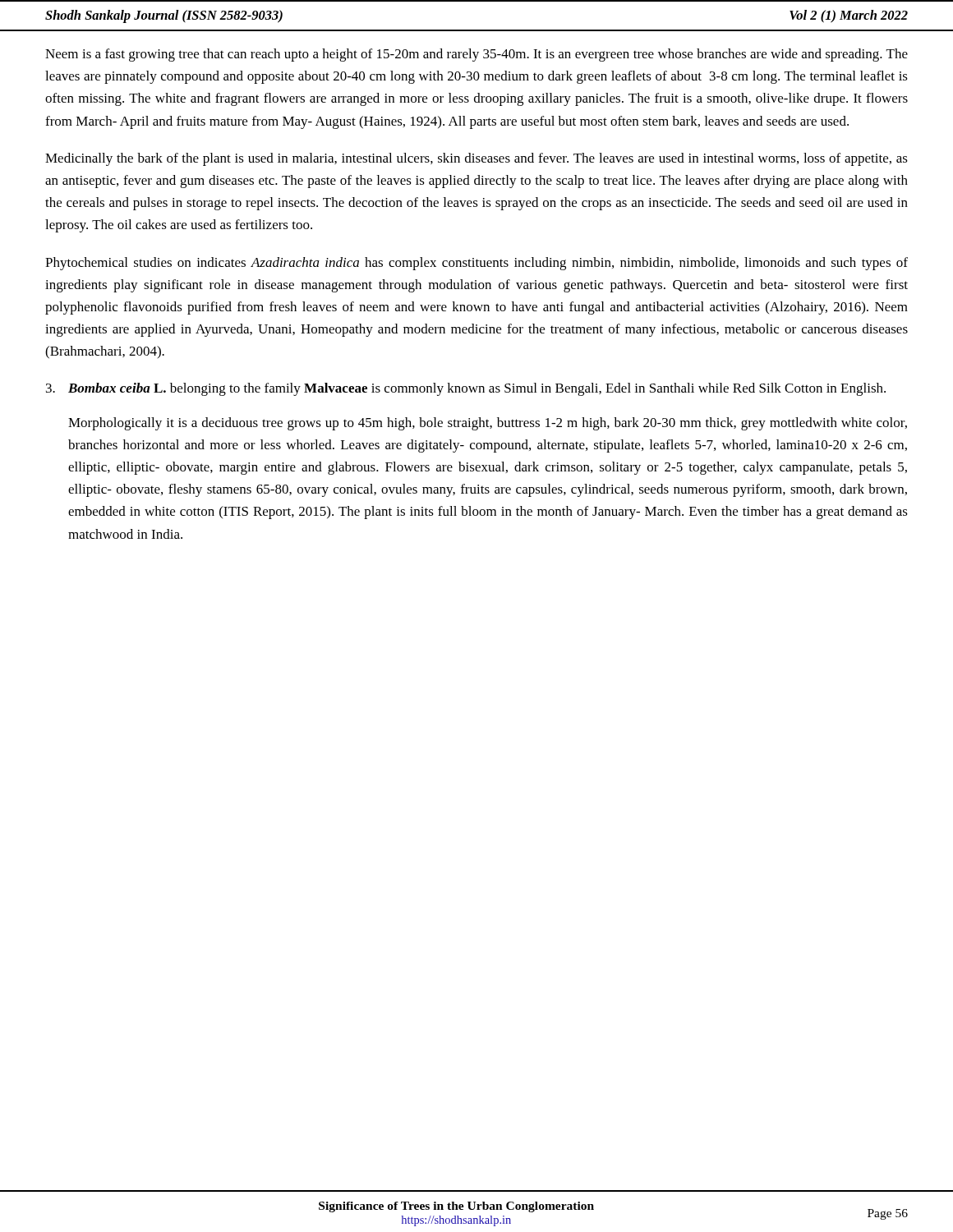This screenshot has width=953, height=1232.
Task: Locate the text block that reads "Medicinally the bark of the plant is used"
Action: click(476, 191)
